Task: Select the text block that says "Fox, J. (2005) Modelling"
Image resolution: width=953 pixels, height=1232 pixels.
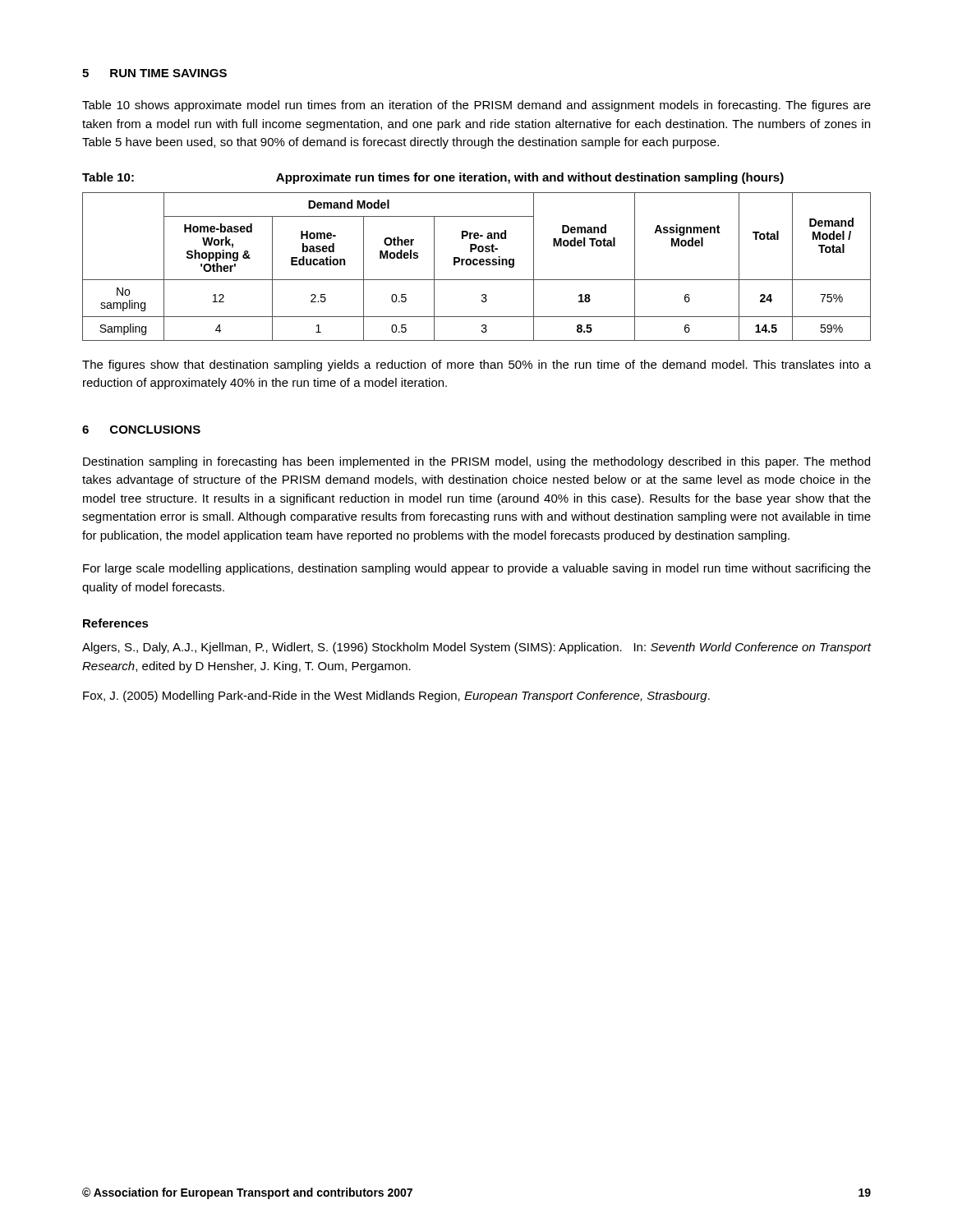Action: coord(396,695)
